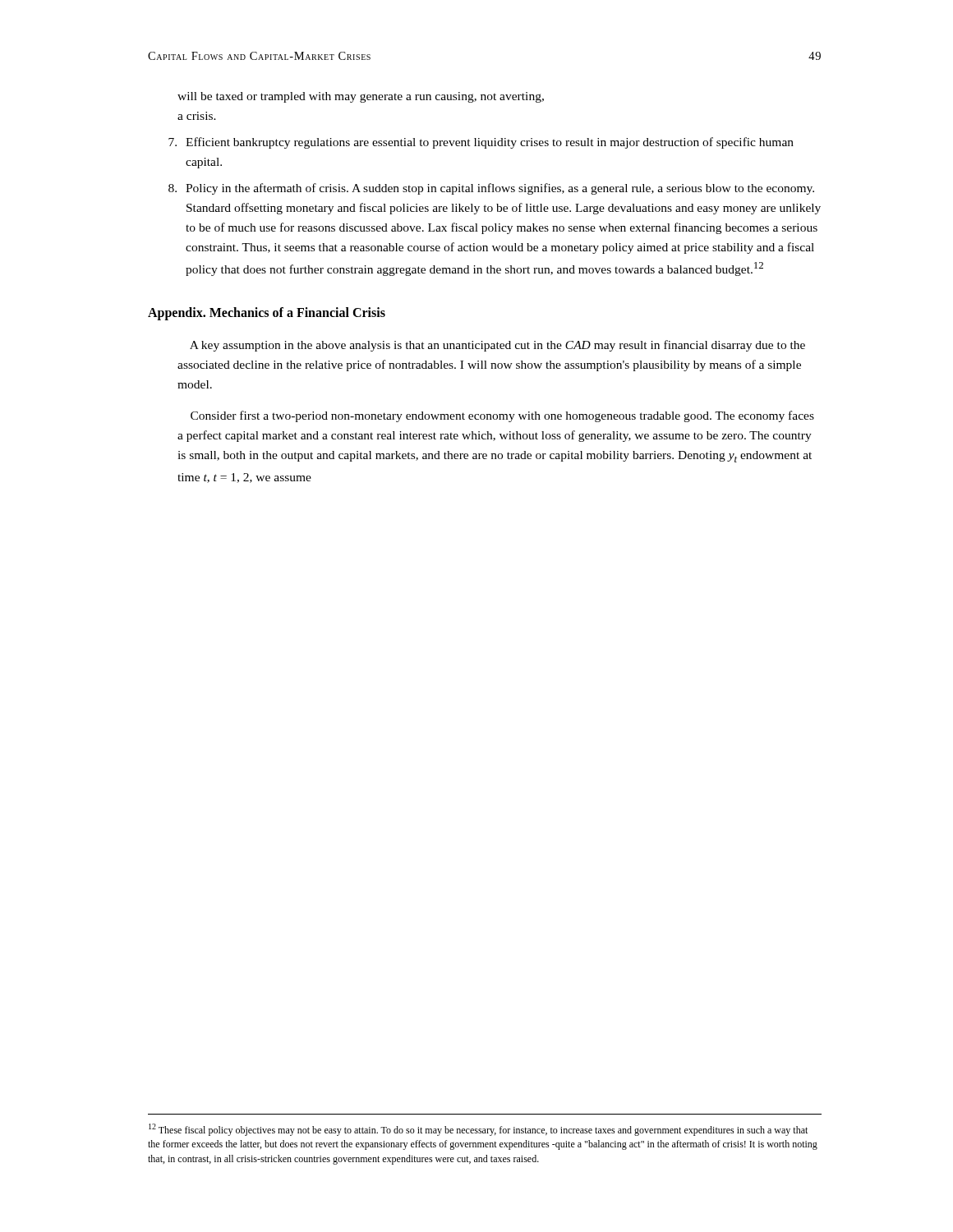
Task: Select the text block that reads "Consider first a two-period non-monetary endowment"
Action: pos(496,446)
